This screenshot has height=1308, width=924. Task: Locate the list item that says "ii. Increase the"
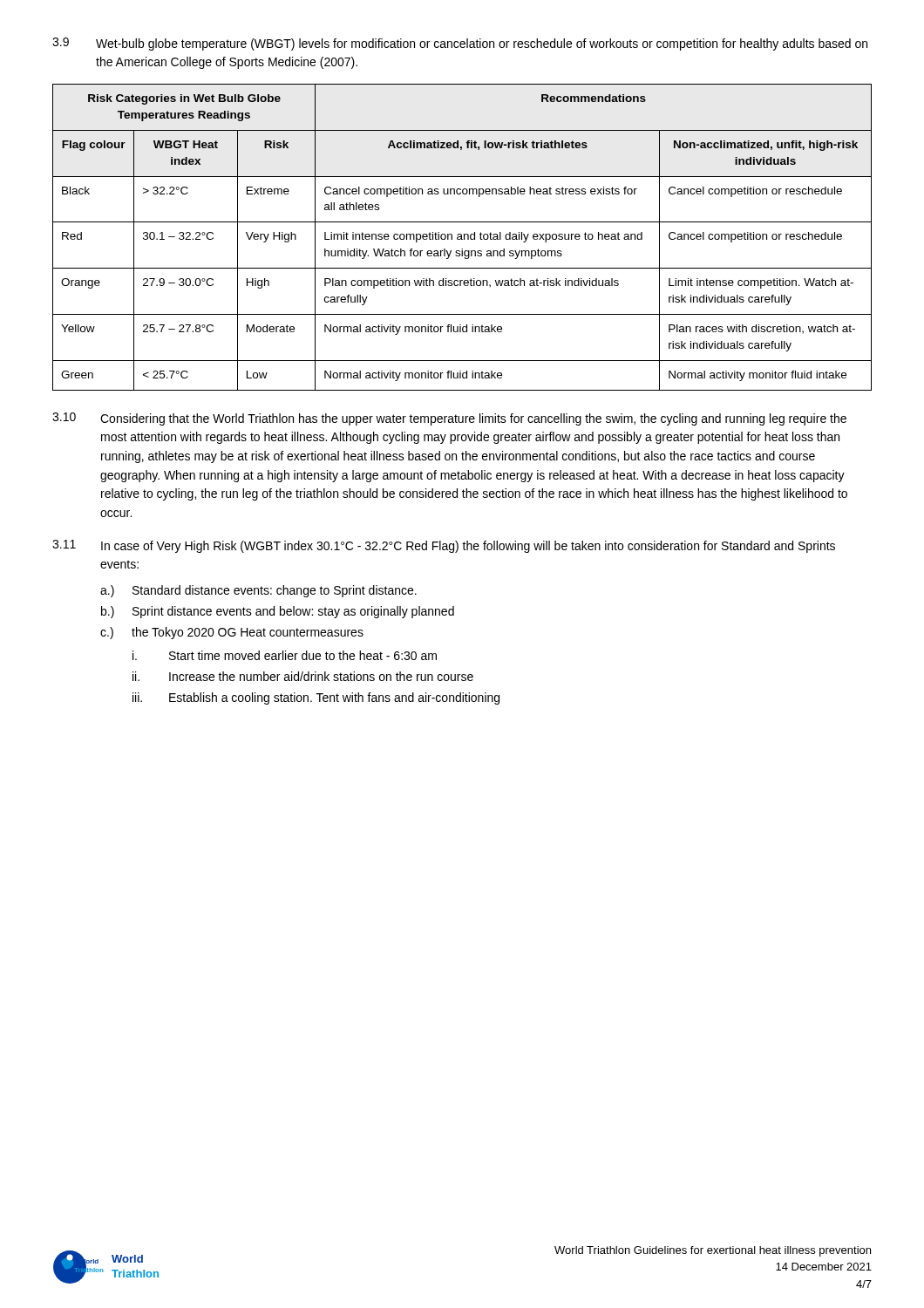[303, 677]
